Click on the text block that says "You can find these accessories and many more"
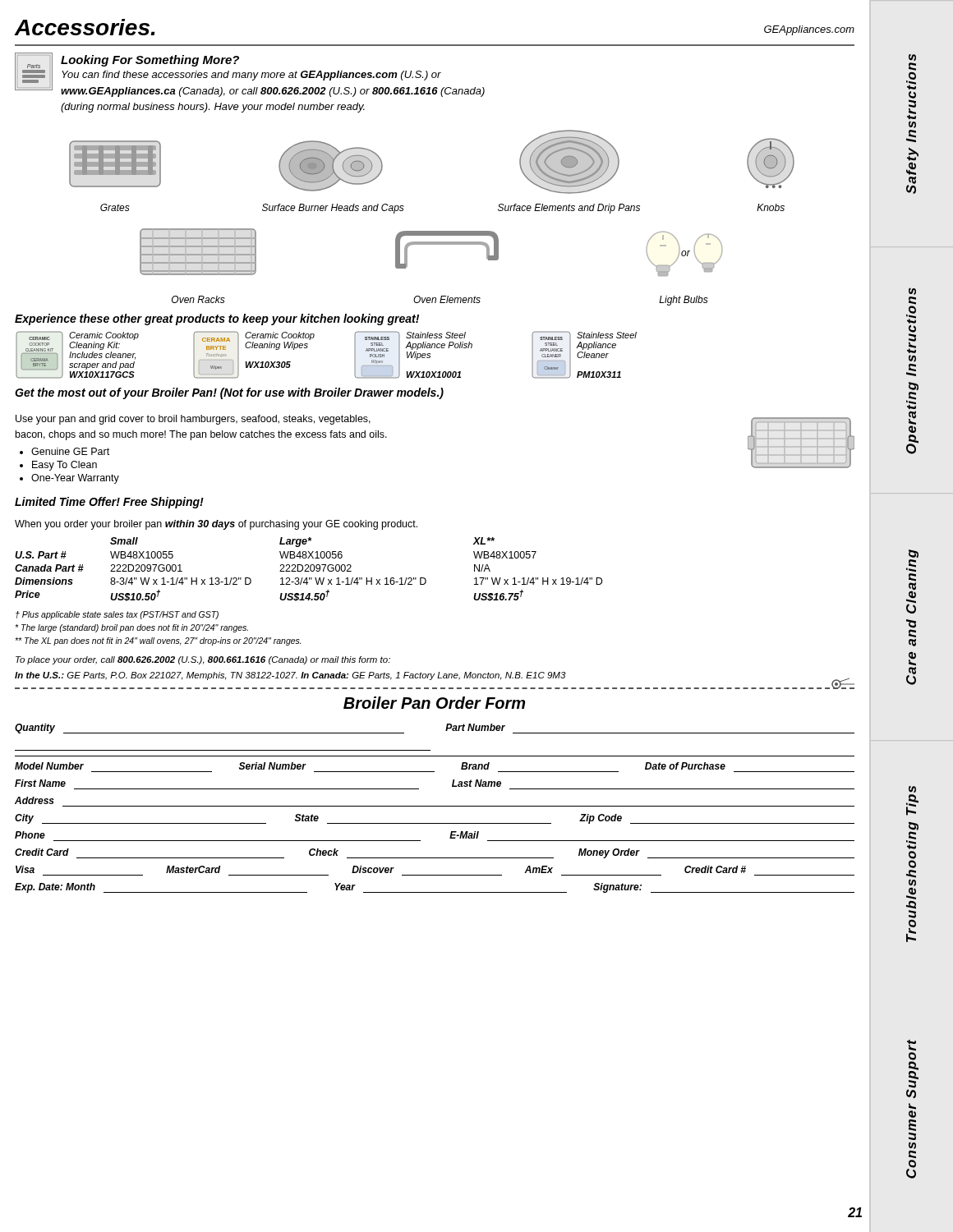This screenshot has width=953, height=1232. (273, 91)
